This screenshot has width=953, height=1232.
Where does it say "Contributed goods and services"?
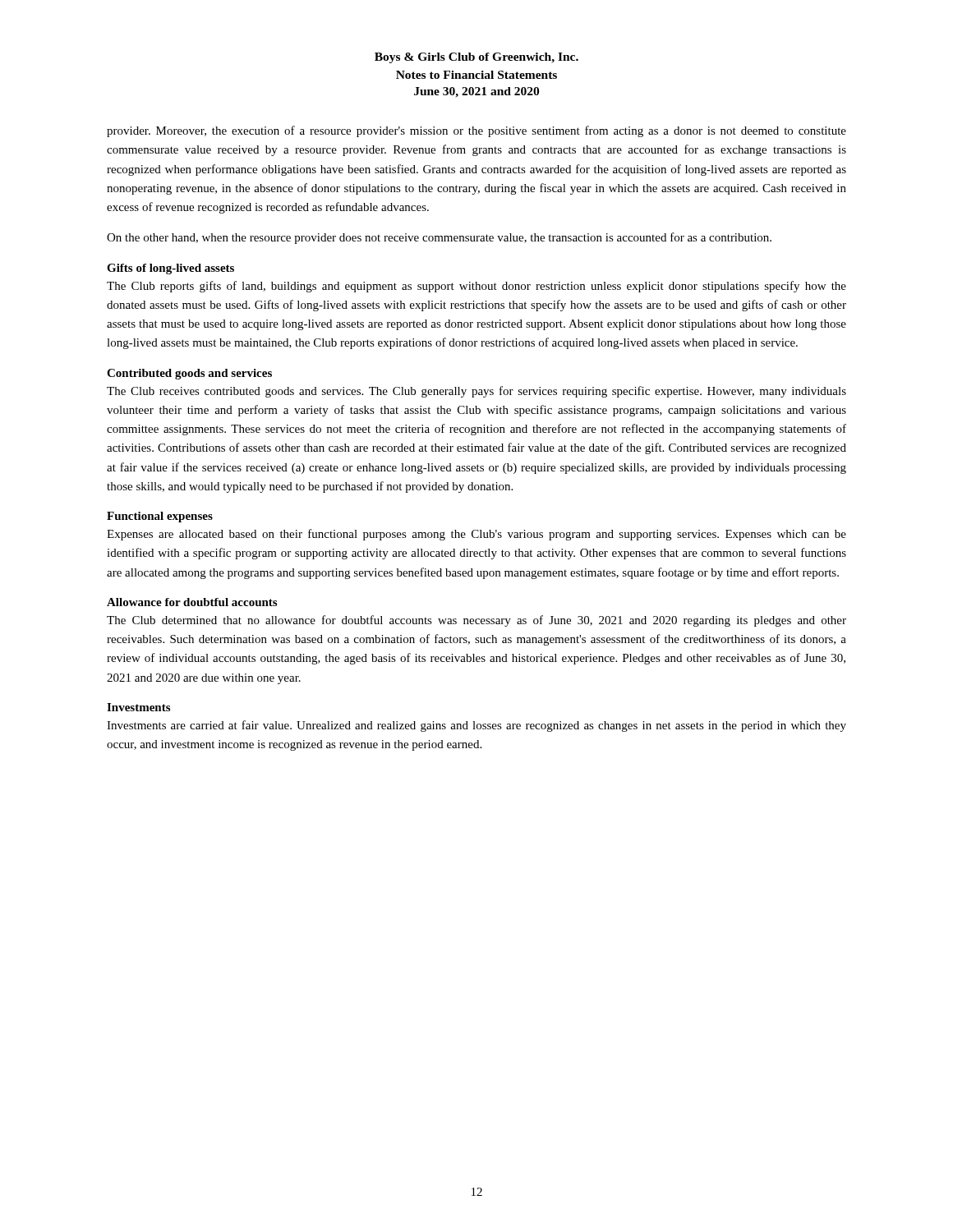point(190,372)
